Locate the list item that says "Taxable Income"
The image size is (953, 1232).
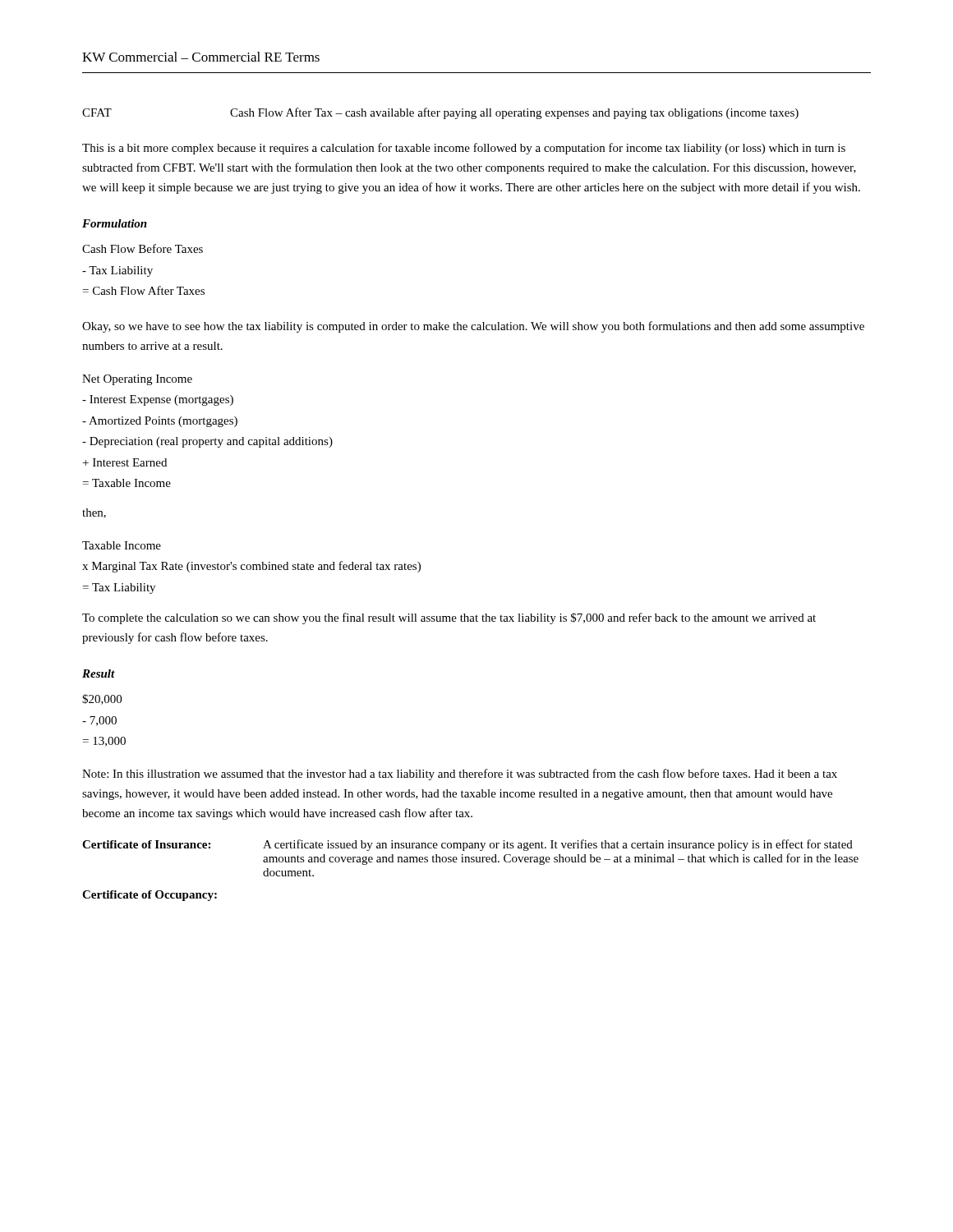pos(122,545)
